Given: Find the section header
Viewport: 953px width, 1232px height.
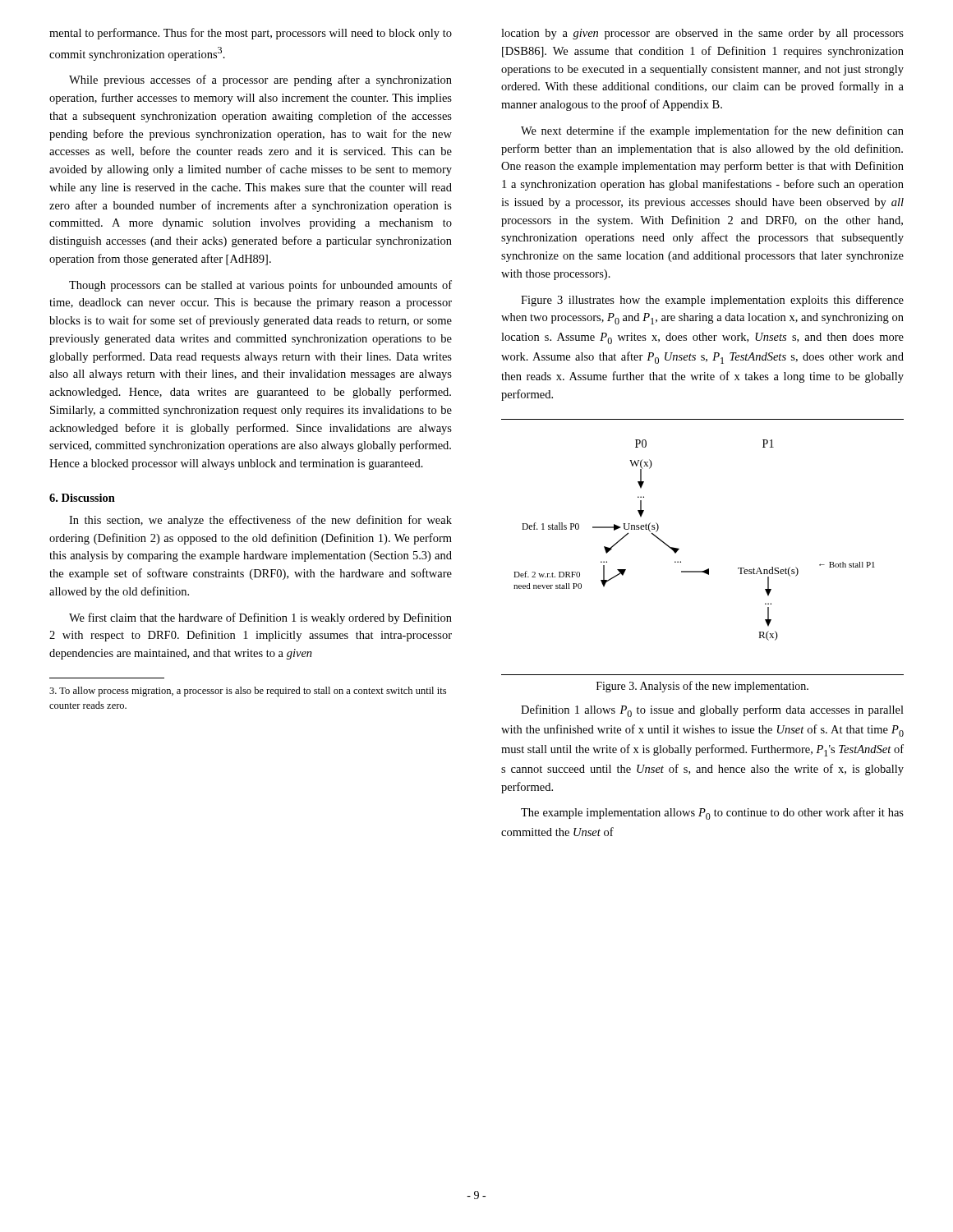Looking at the screenshot, I should tap(82, 498).
